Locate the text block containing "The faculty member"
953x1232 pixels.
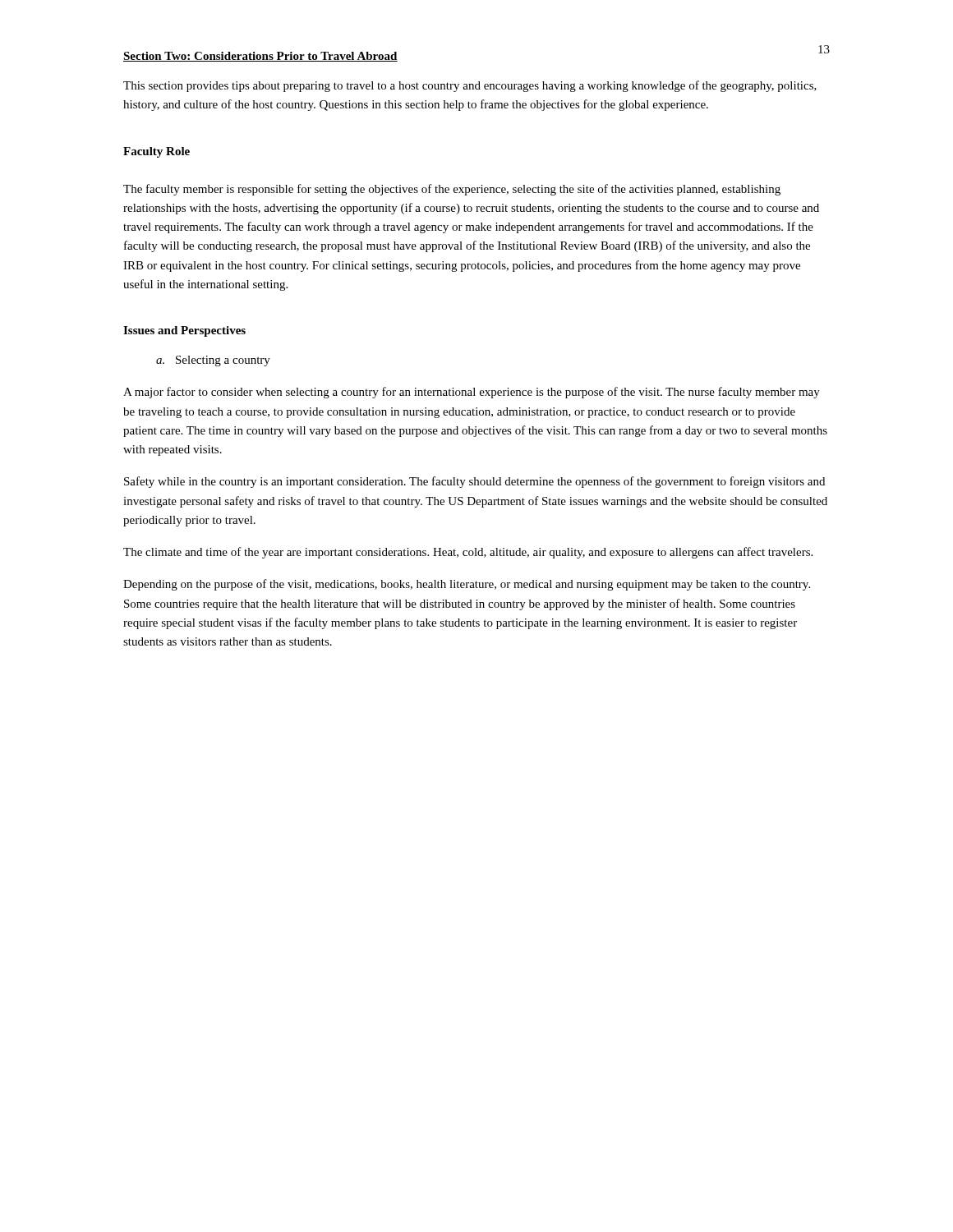click(471, 236)
